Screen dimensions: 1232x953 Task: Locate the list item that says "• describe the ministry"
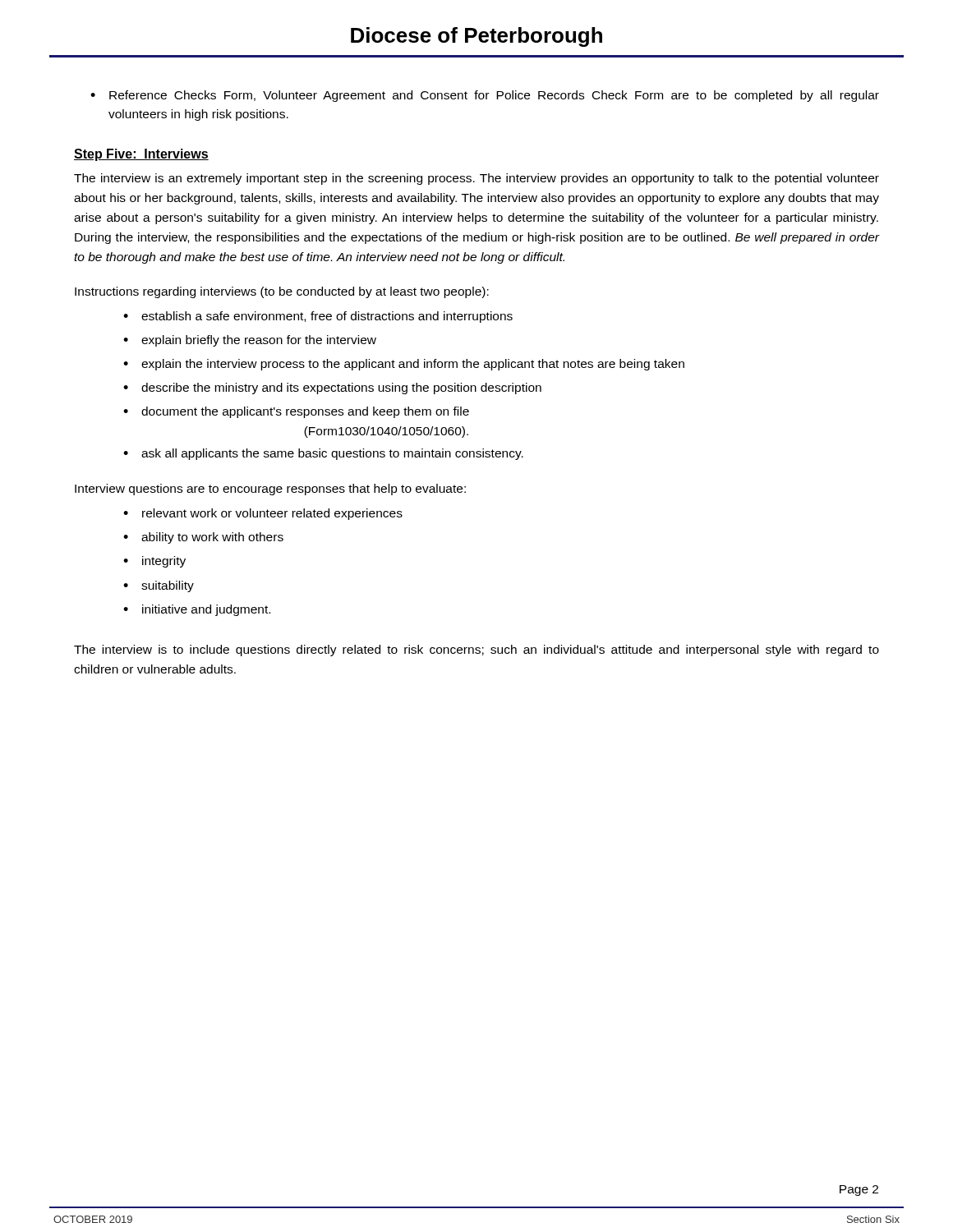tap(333, 388)
